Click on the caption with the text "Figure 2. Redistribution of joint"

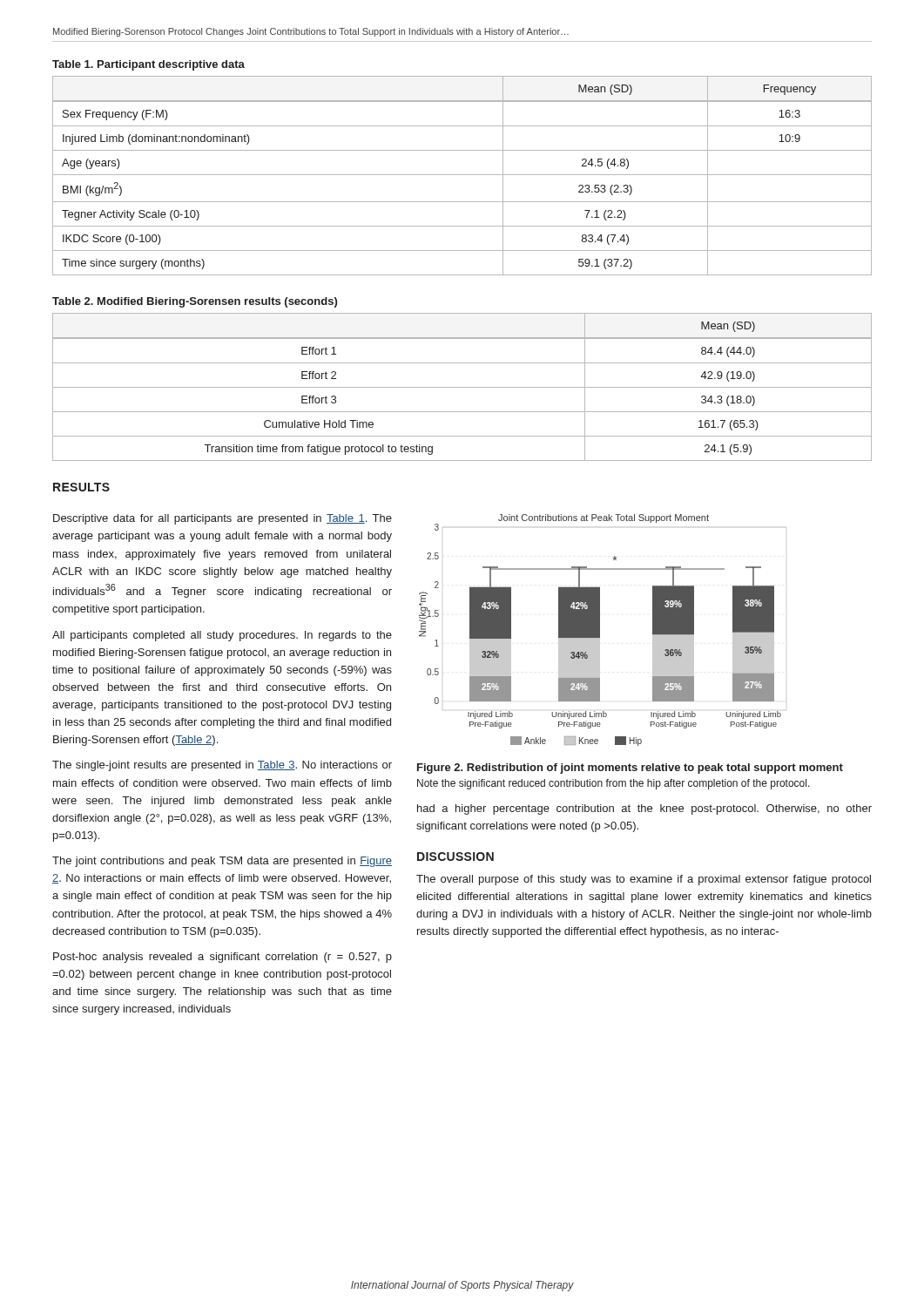(644, 775)
